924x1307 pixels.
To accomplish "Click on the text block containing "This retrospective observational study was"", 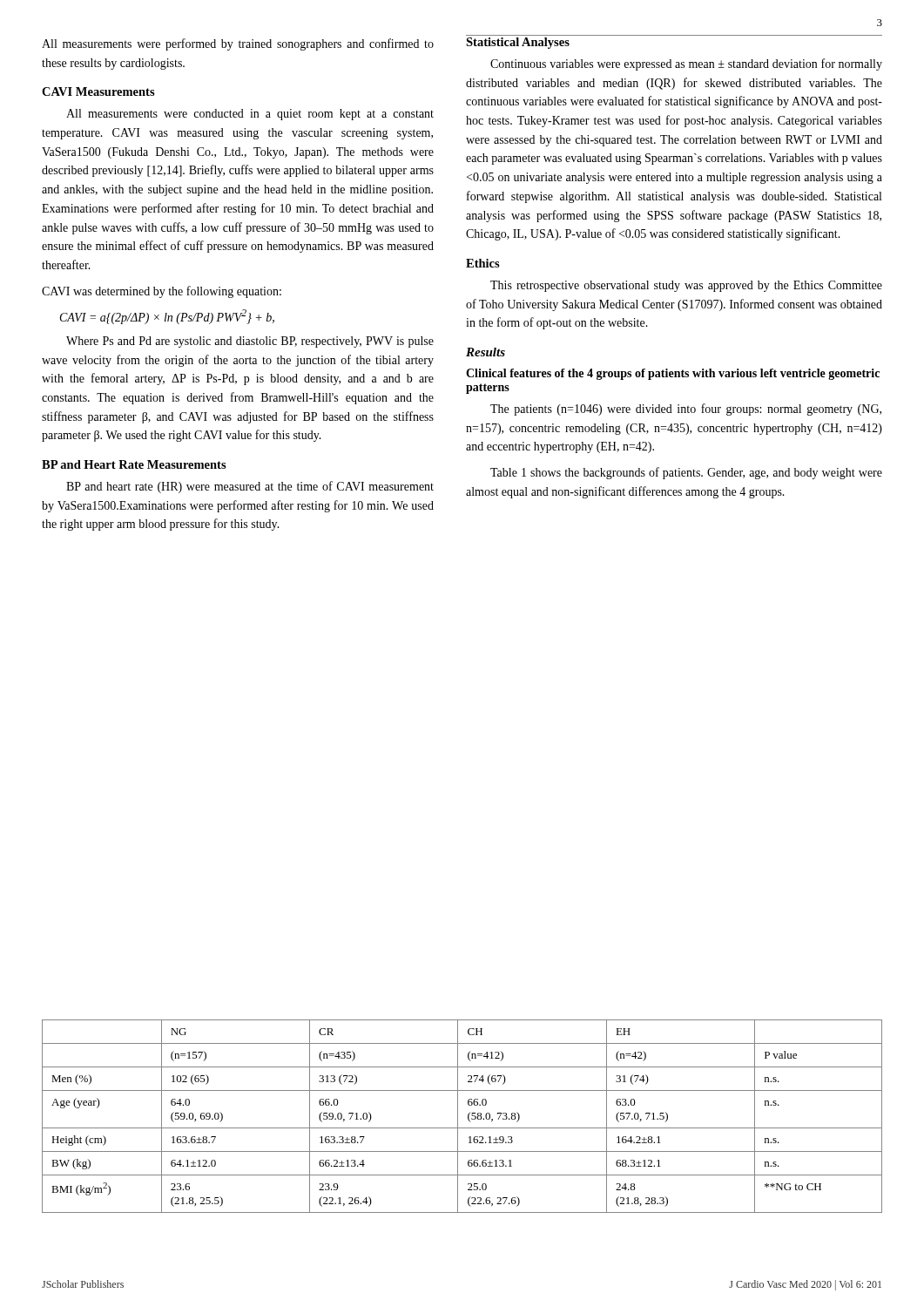I will pos(674,304).
